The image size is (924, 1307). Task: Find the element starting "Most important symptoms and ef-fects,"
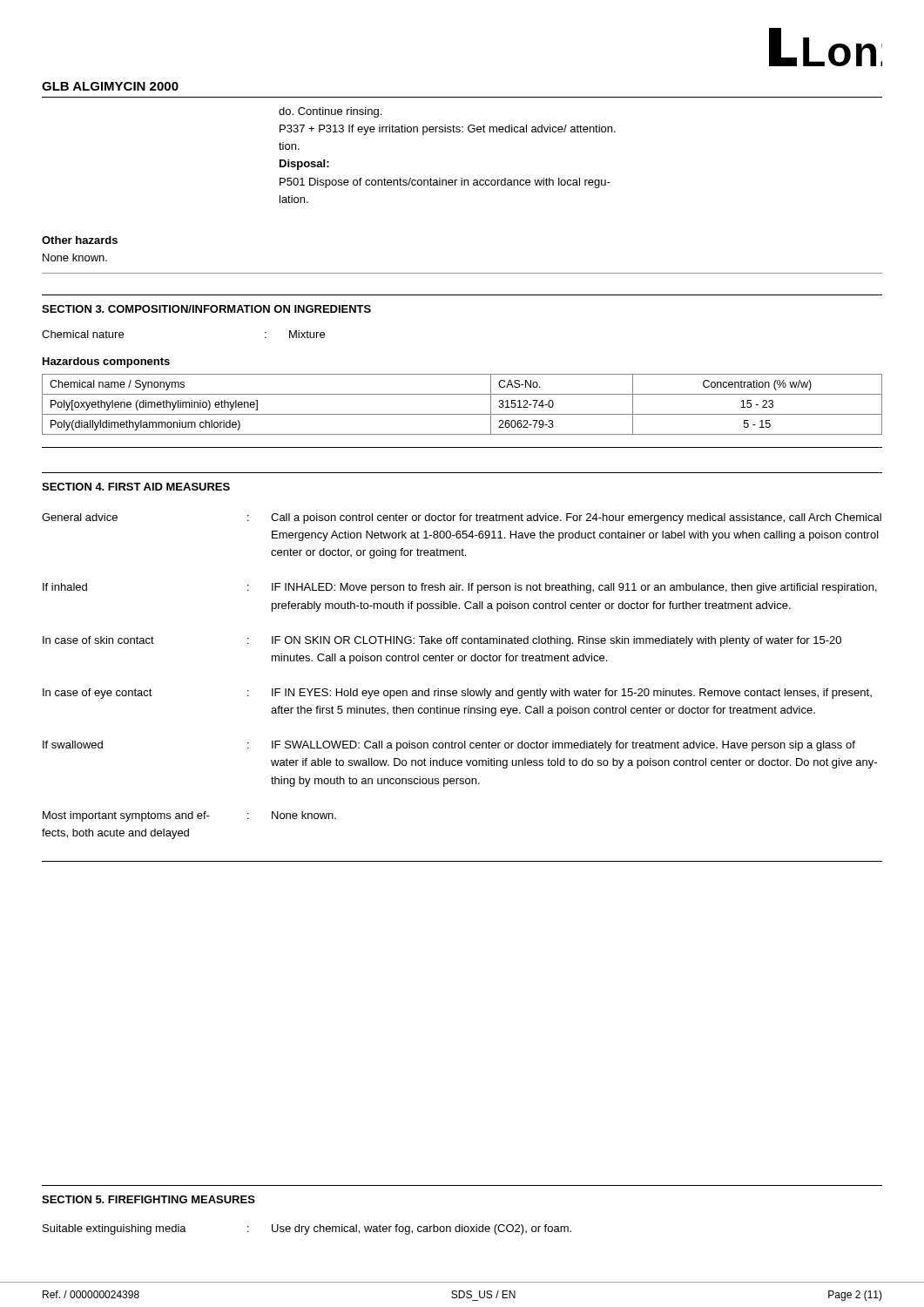pyautogui.click(x=189, y=816)
